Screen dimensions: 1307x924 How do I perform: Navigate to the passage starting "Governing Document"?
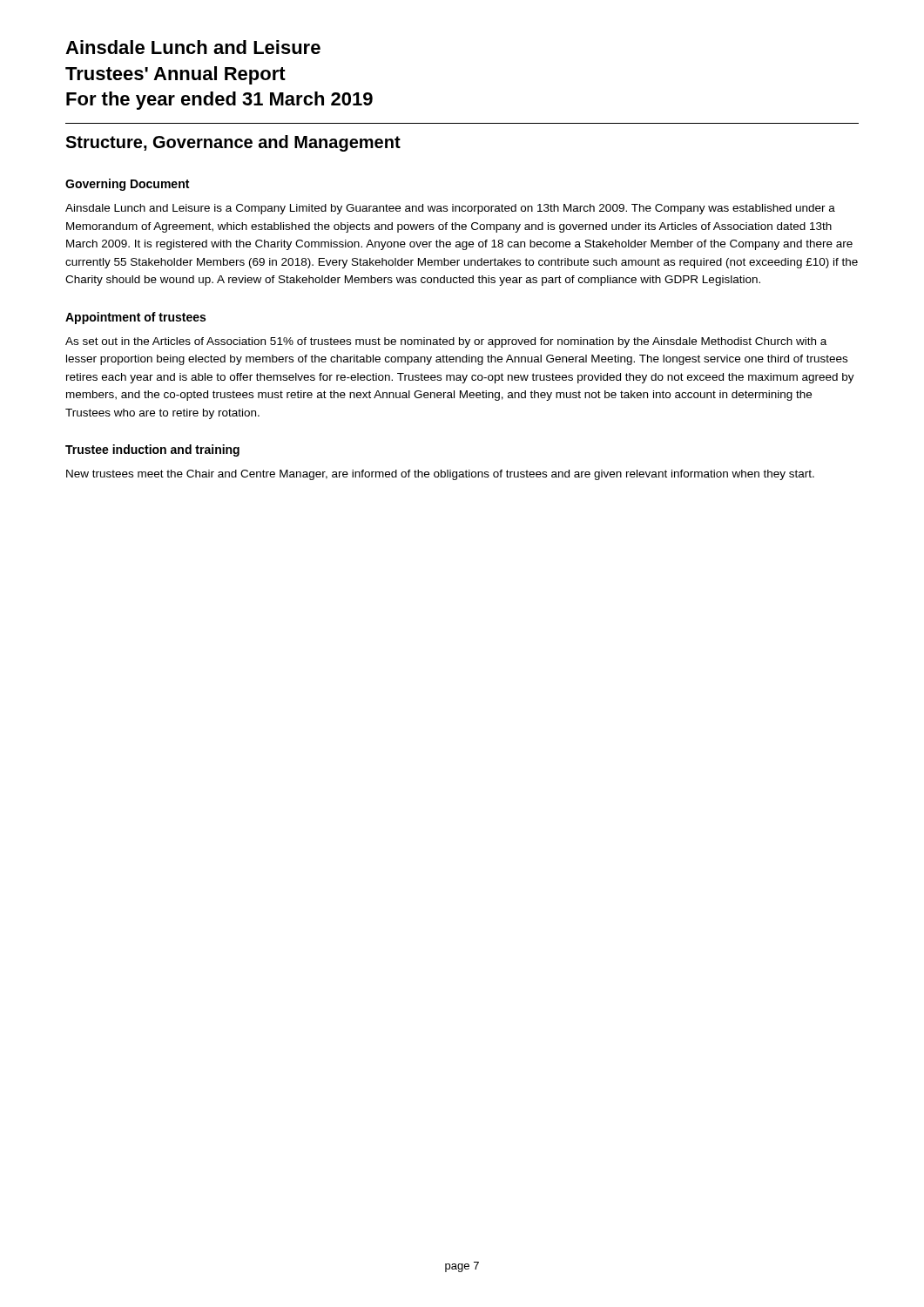127,185
